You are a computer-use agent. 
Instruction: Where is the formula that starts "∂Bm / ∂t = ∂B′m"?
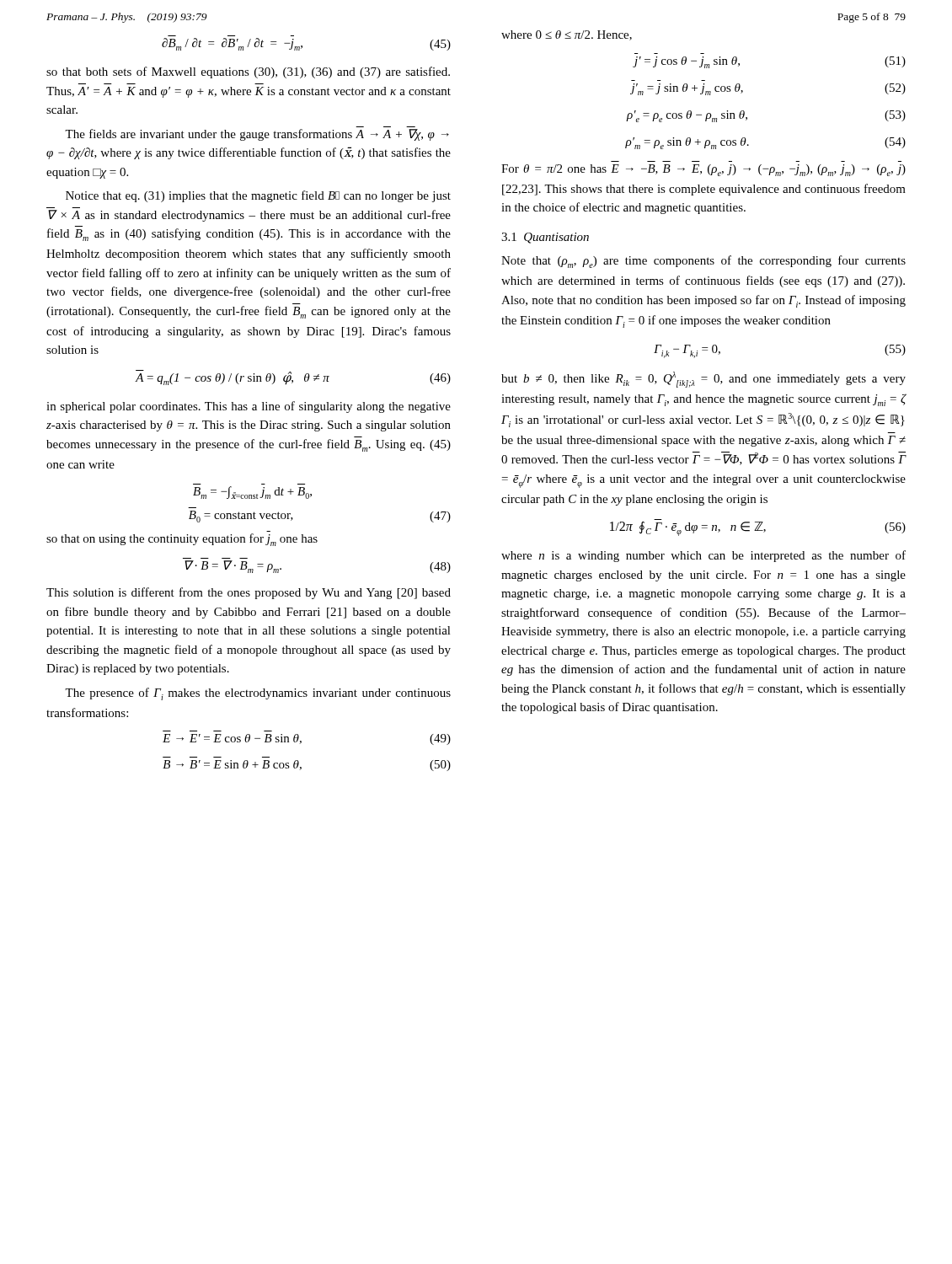pos(249,44)
